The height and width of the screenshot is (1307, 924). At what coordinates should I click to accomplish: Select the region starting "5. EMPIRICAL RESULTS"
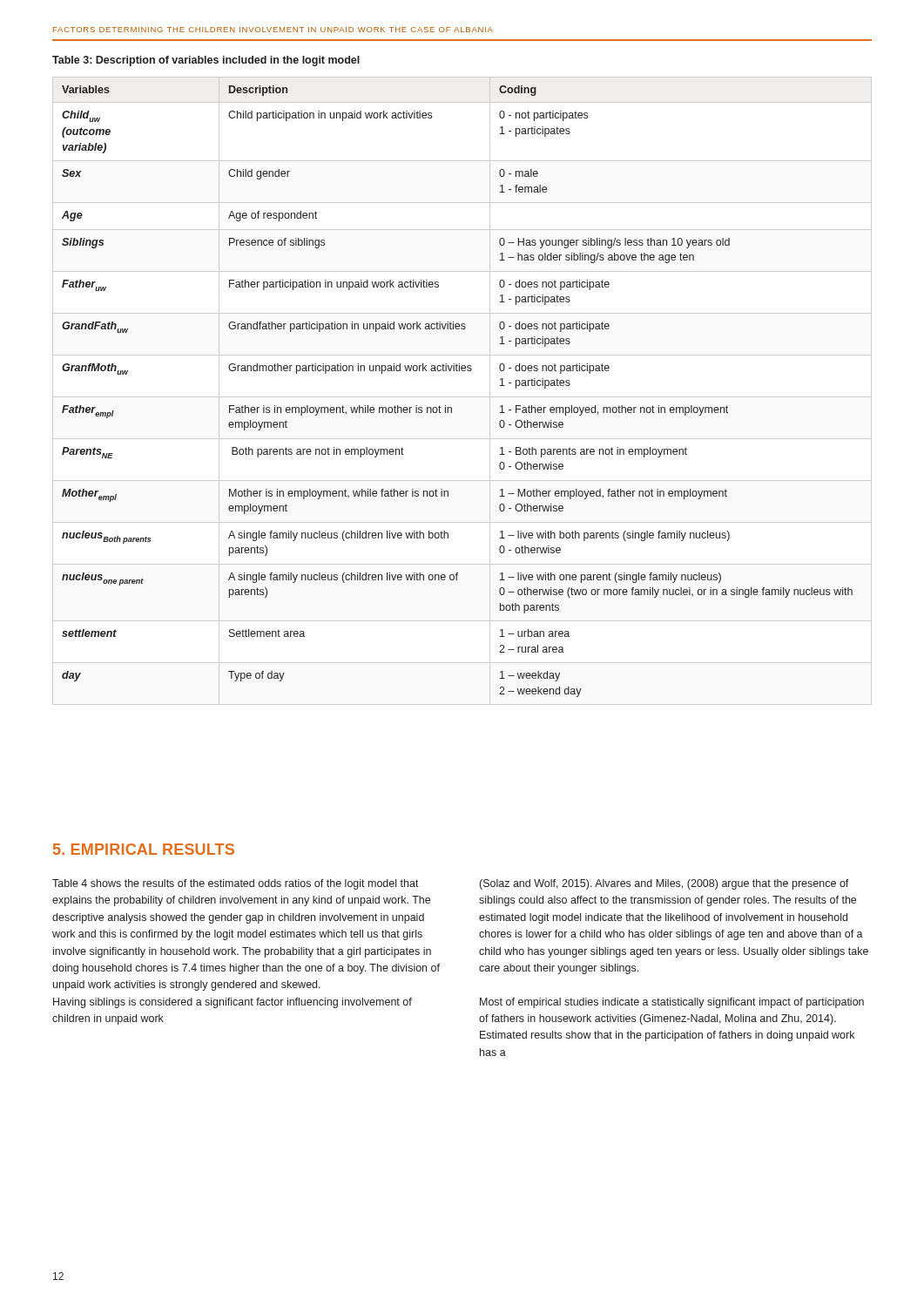(144, 850)
